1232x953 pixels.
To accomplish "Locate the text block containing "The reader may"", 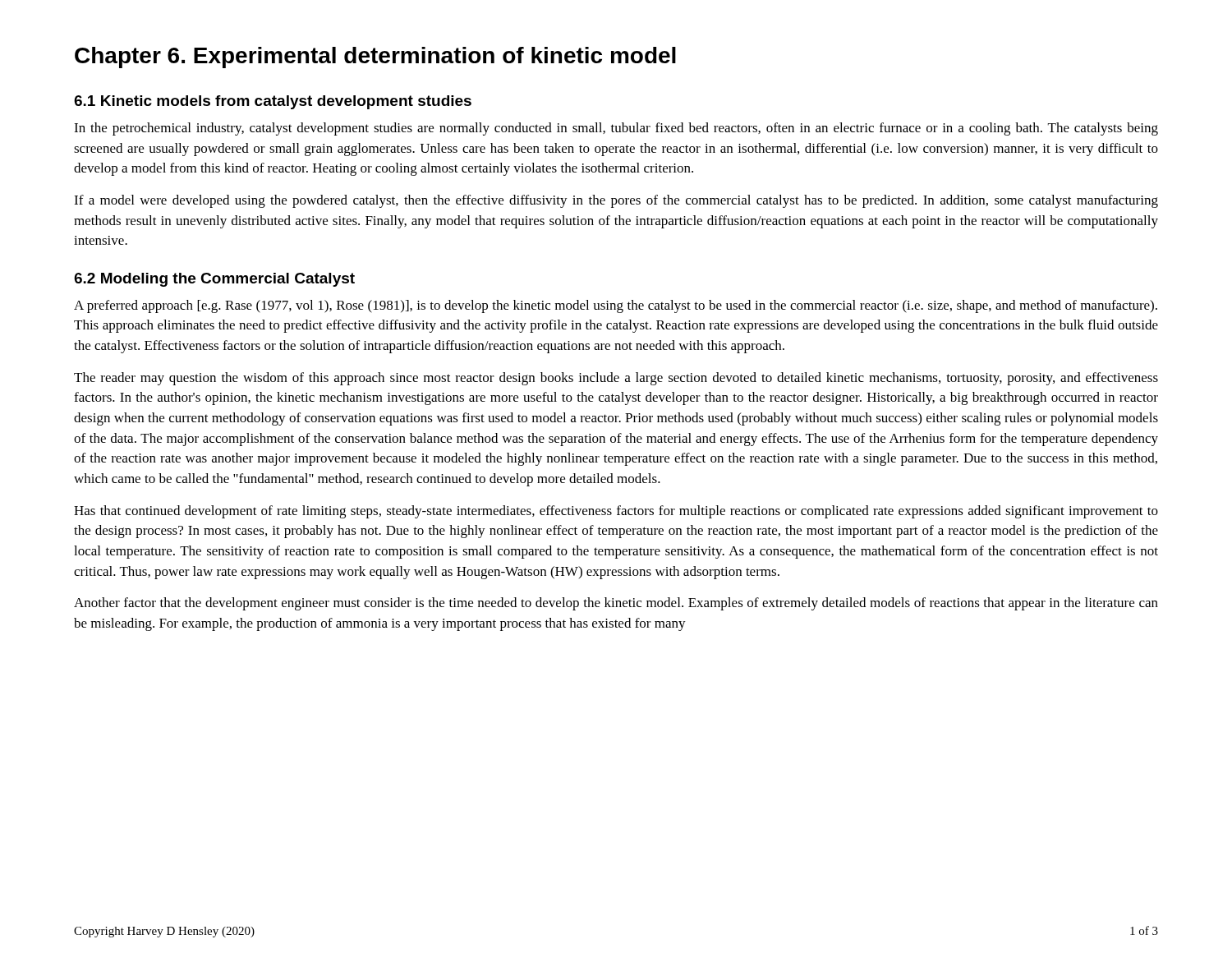I will (616, 429).
